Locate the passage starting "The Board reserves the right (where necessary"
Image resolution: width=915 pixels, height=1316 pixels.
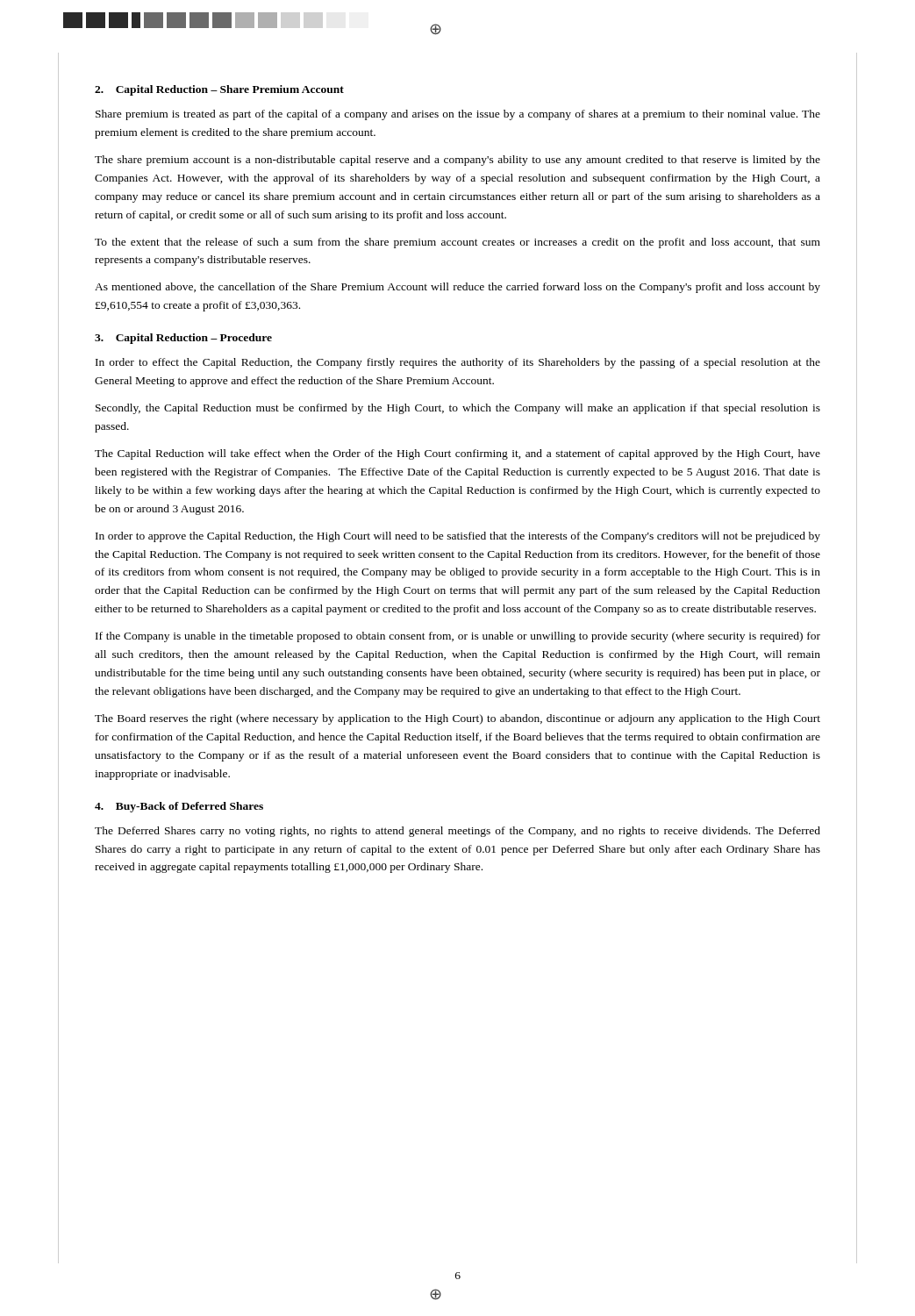(458, 746)
